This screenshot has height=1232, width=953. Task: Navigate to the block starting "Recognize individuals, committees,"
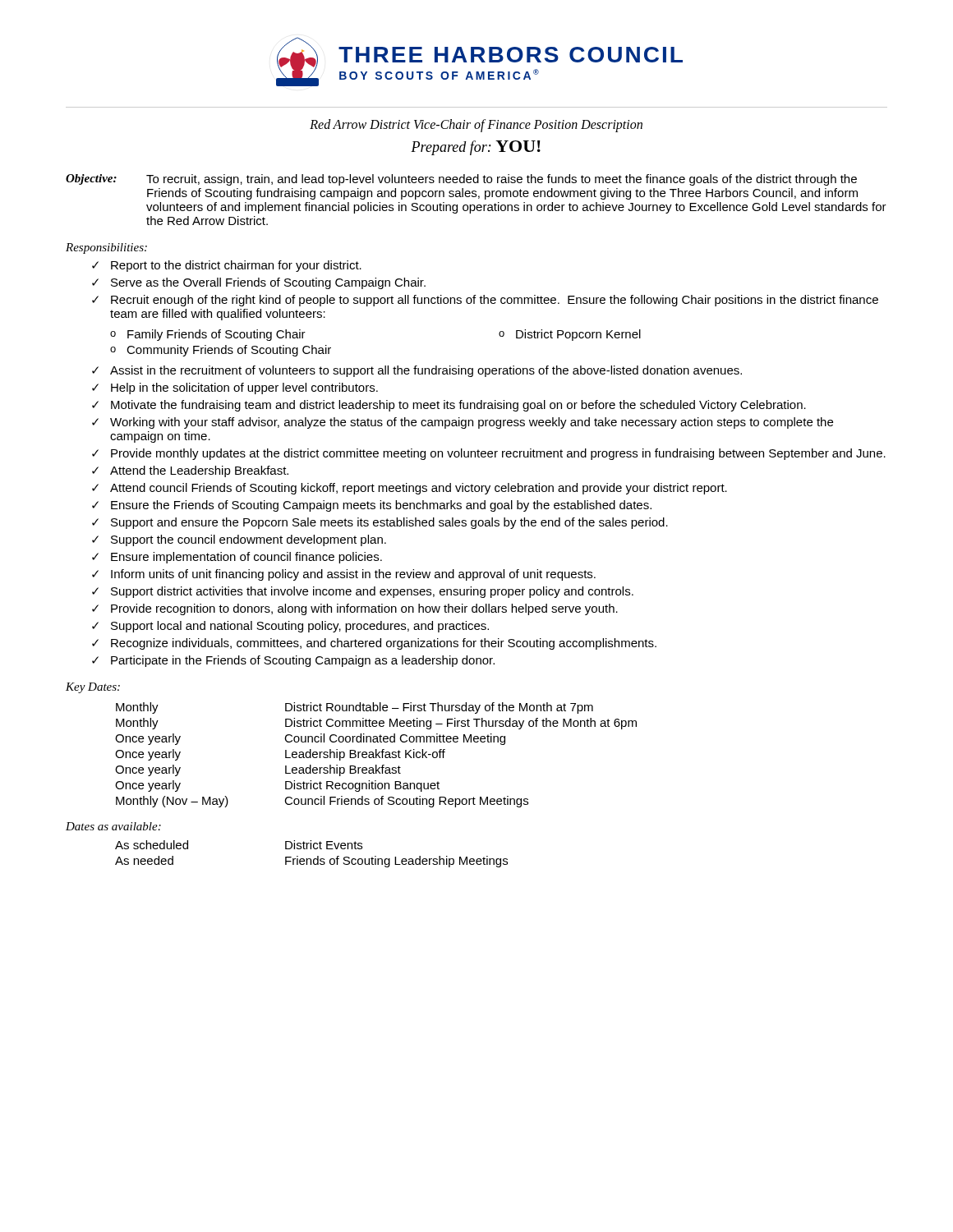point(489,643)
